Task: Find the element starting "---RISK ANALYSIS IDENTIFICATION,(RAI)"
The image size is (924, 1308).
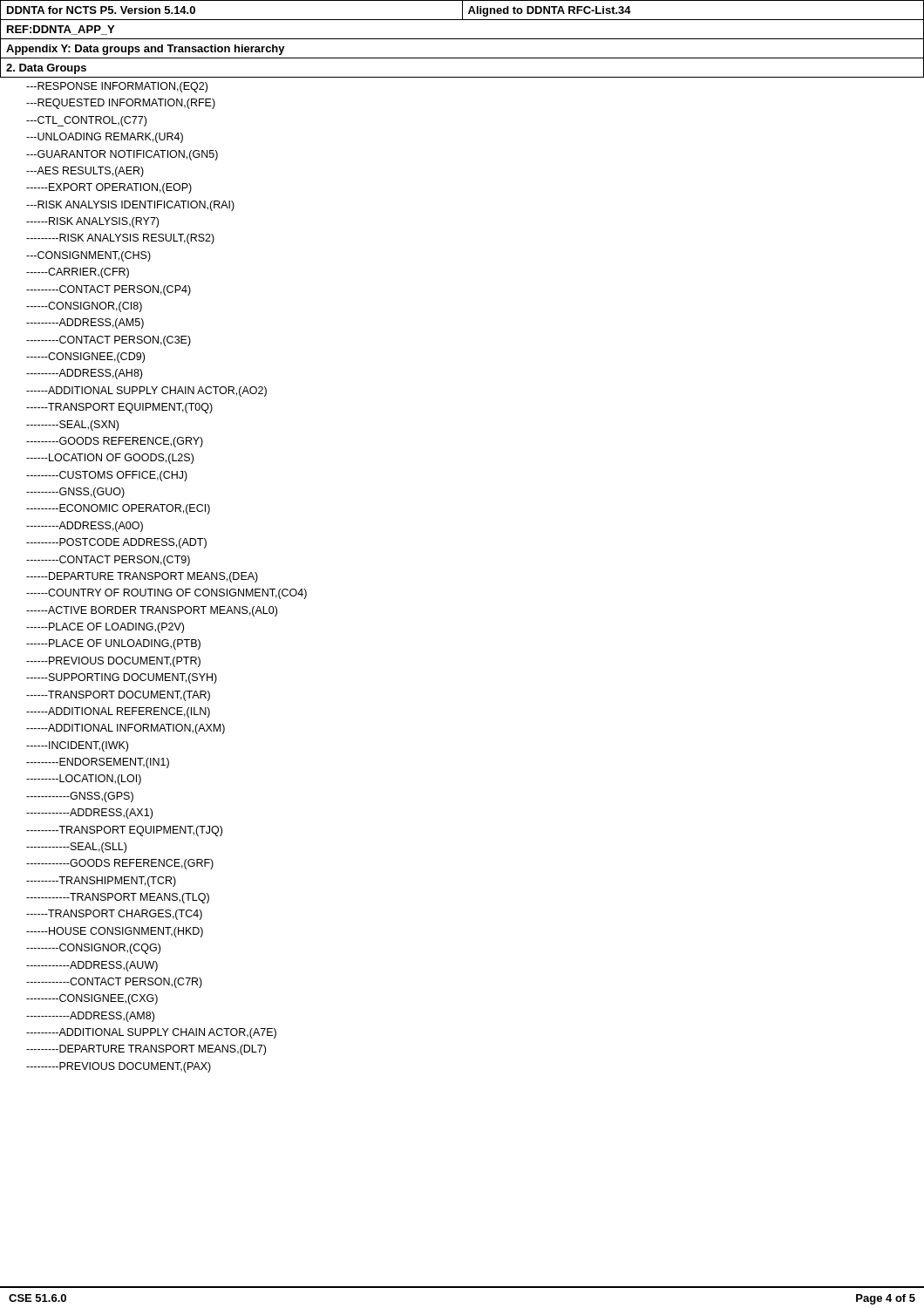Action: coord(130,206)
